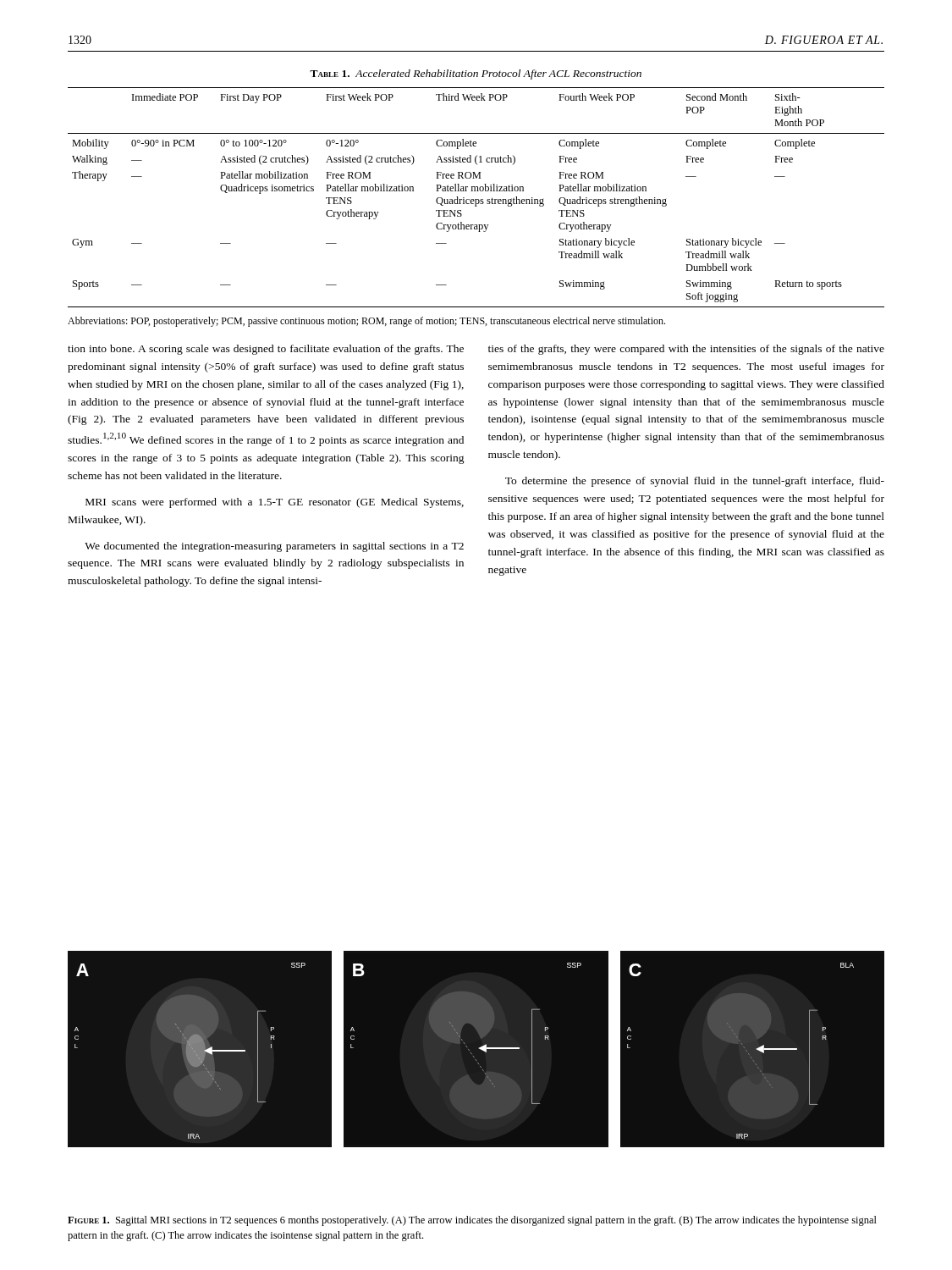Where does it say "Table 1. Accelerated Rehabilitation Protocol After ACL Reconstruction"?

(476, 73)
